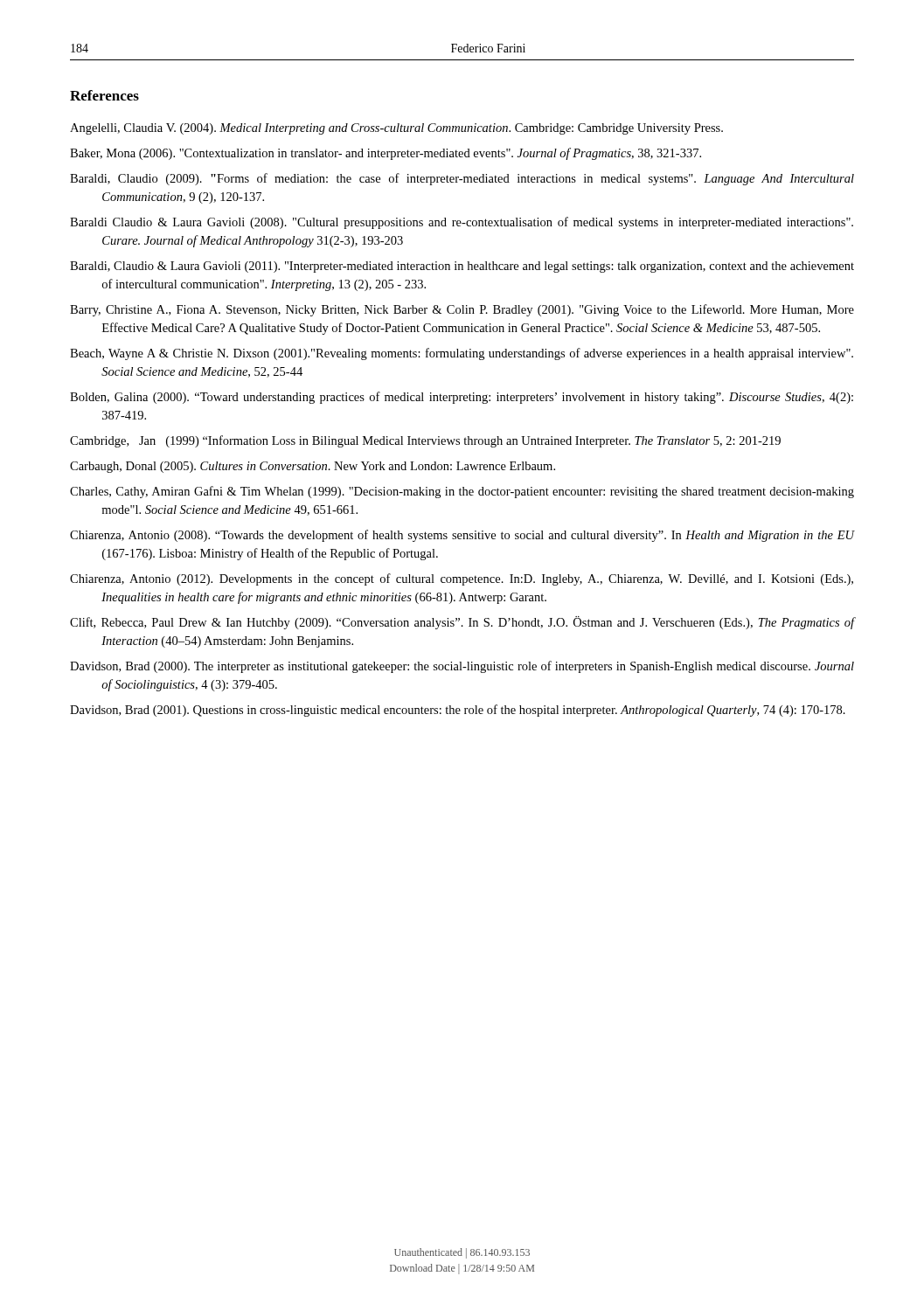Find the list item containing "Carbaugh, Donal (2005). Cultures in Conversation."
The image size is (924, 1311).
(x=313, y=466)
